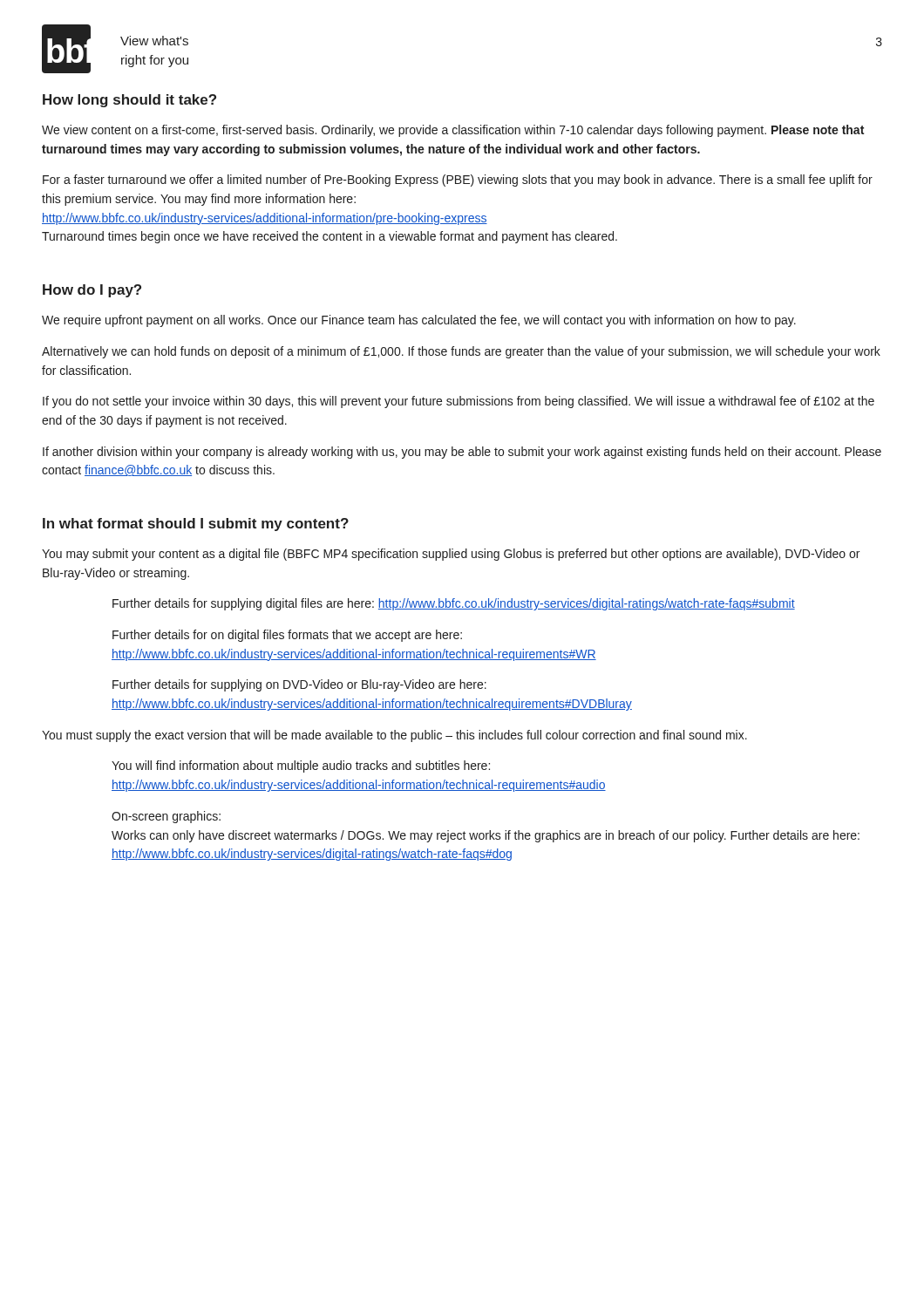This screenshot has width=924, height=1308.
Task: Click on the element starting "How do I pay?"
Action: tap(92, 290)
